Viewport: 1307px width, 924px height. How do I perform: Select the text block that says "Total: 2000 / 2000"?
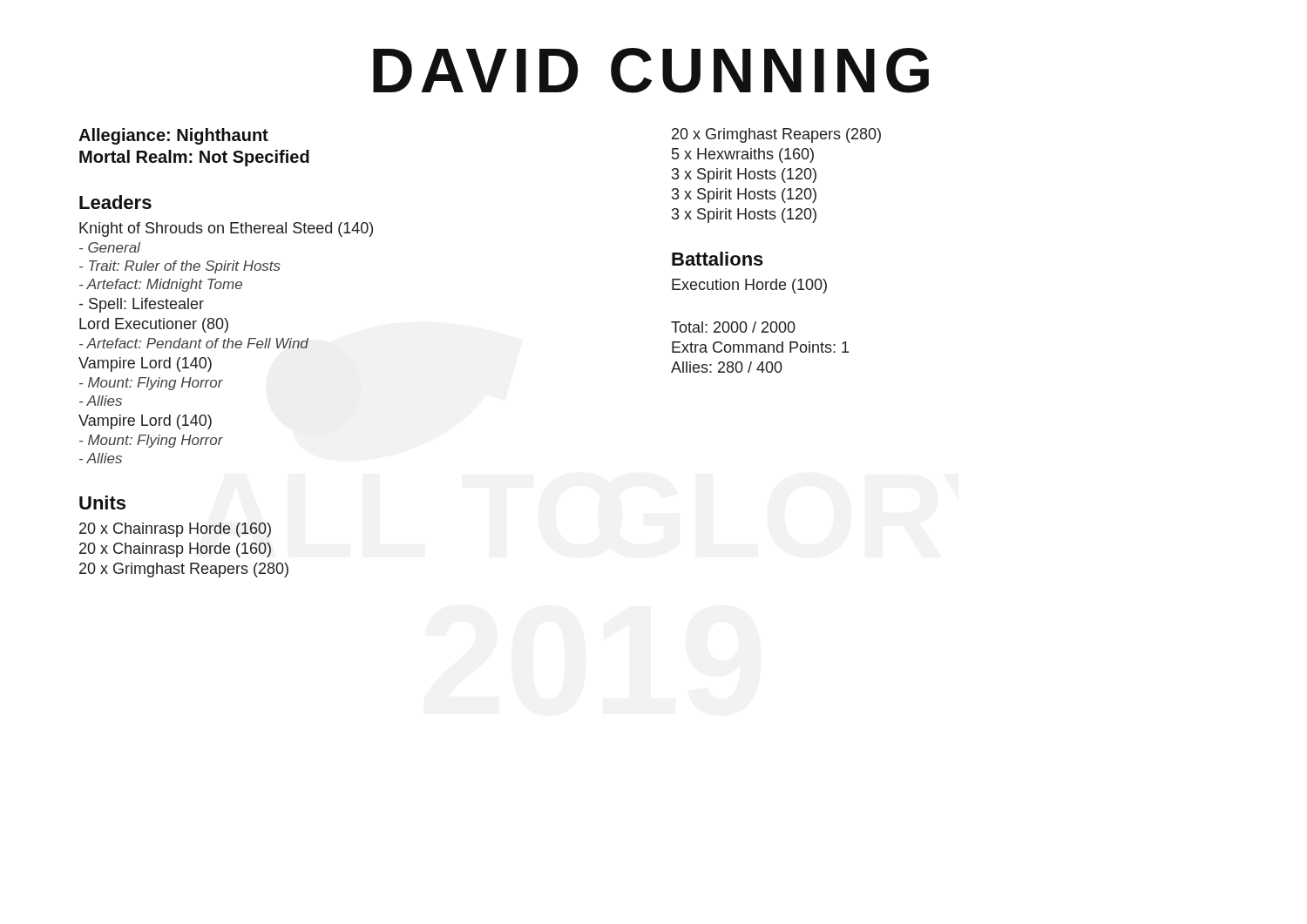click(x=733, y=327)
